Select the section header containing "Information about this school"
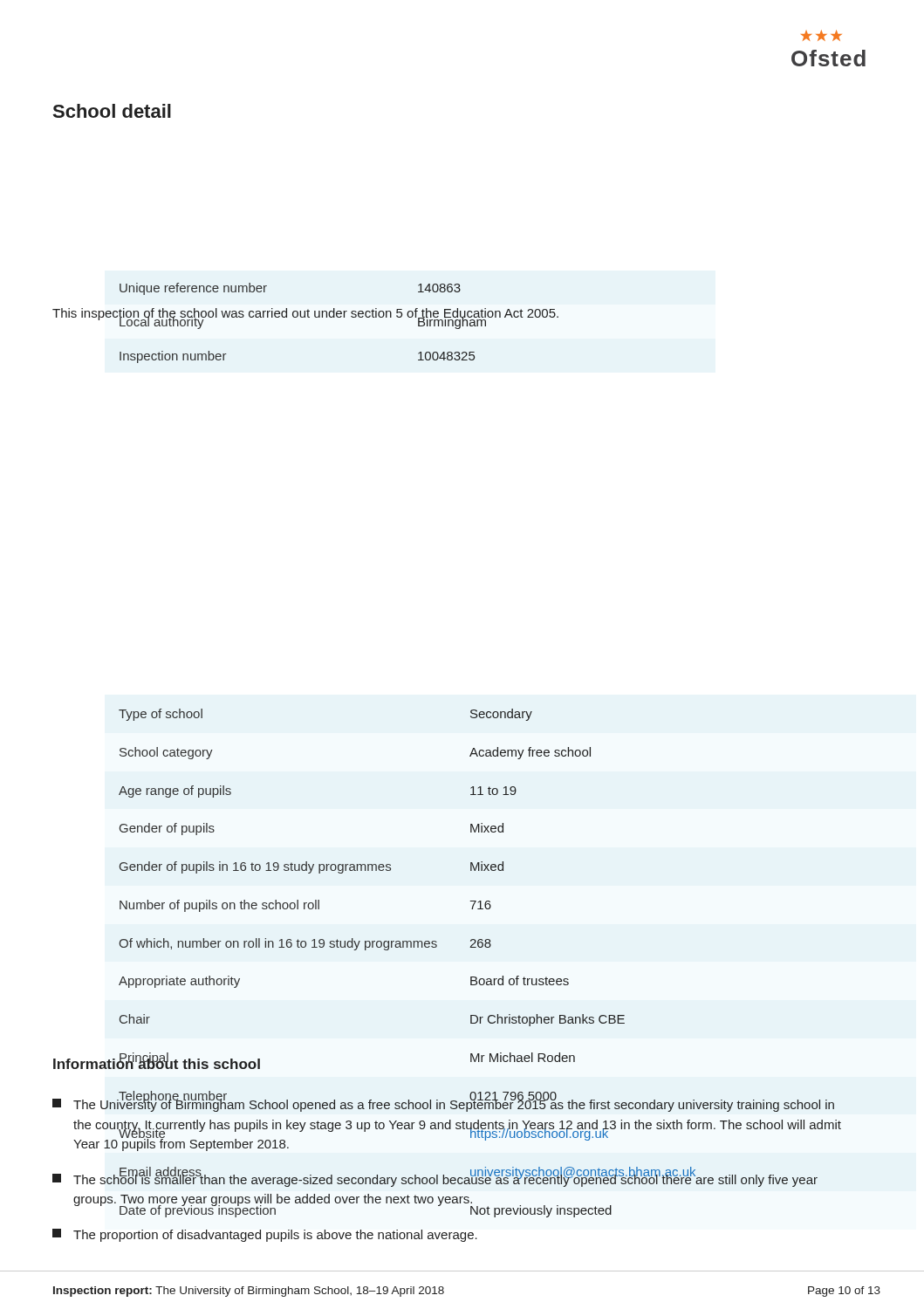 click(157, 1064)
